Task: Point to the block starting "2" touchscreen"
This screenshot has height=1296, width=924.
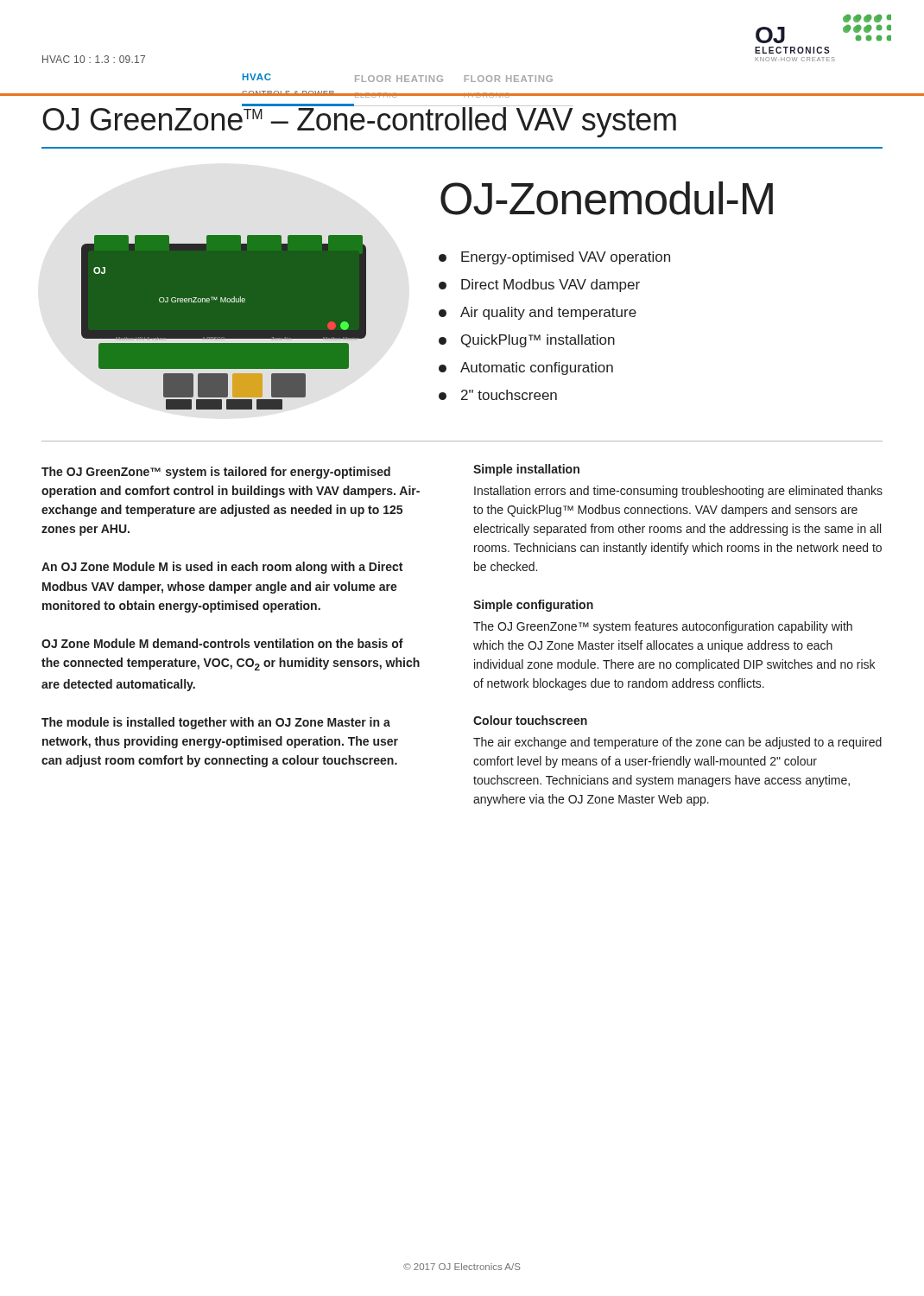Action: 498,395
